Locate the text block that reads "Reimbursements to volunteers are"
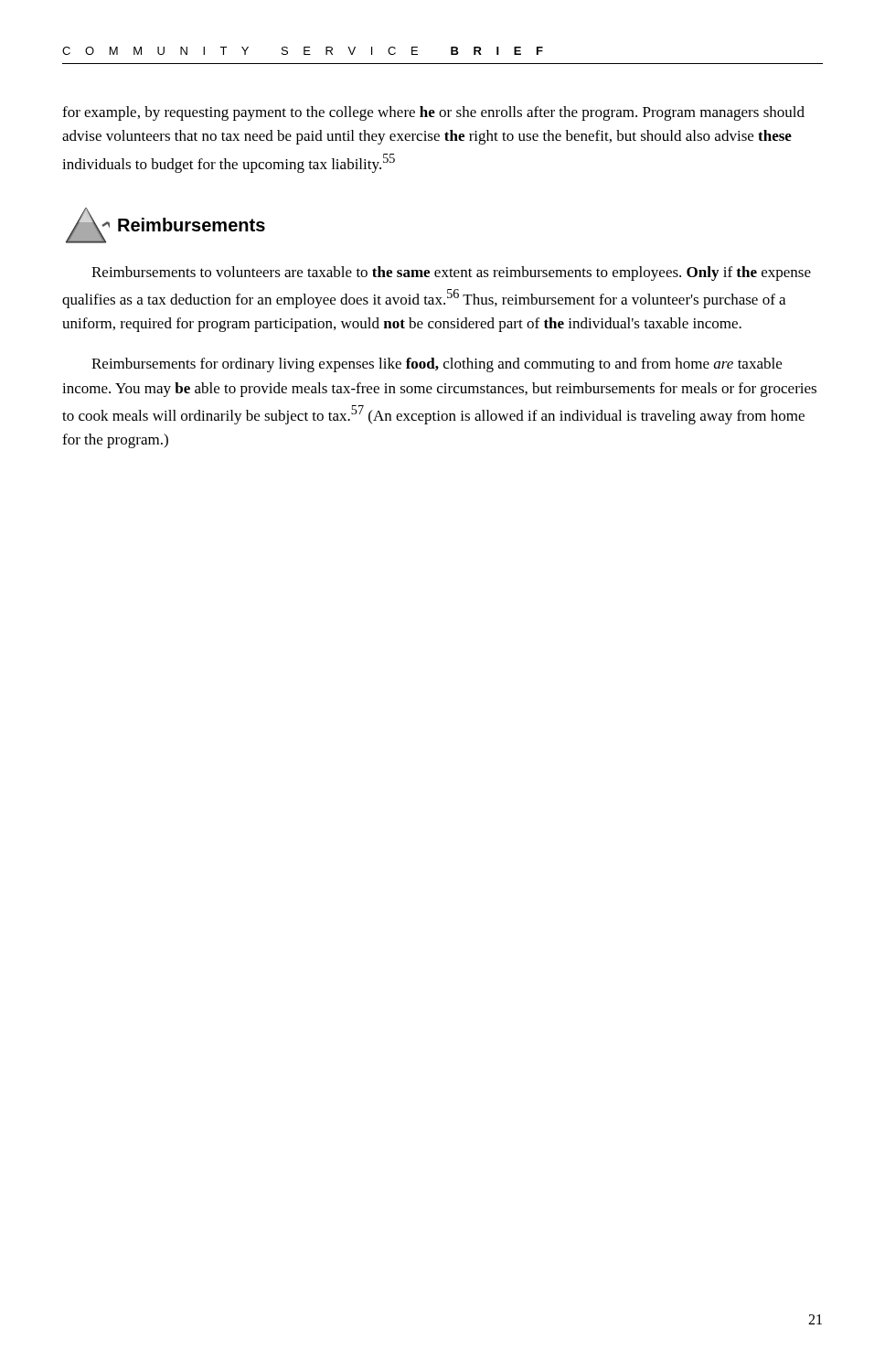885x1372 pixels. click(x=437, y=298)
